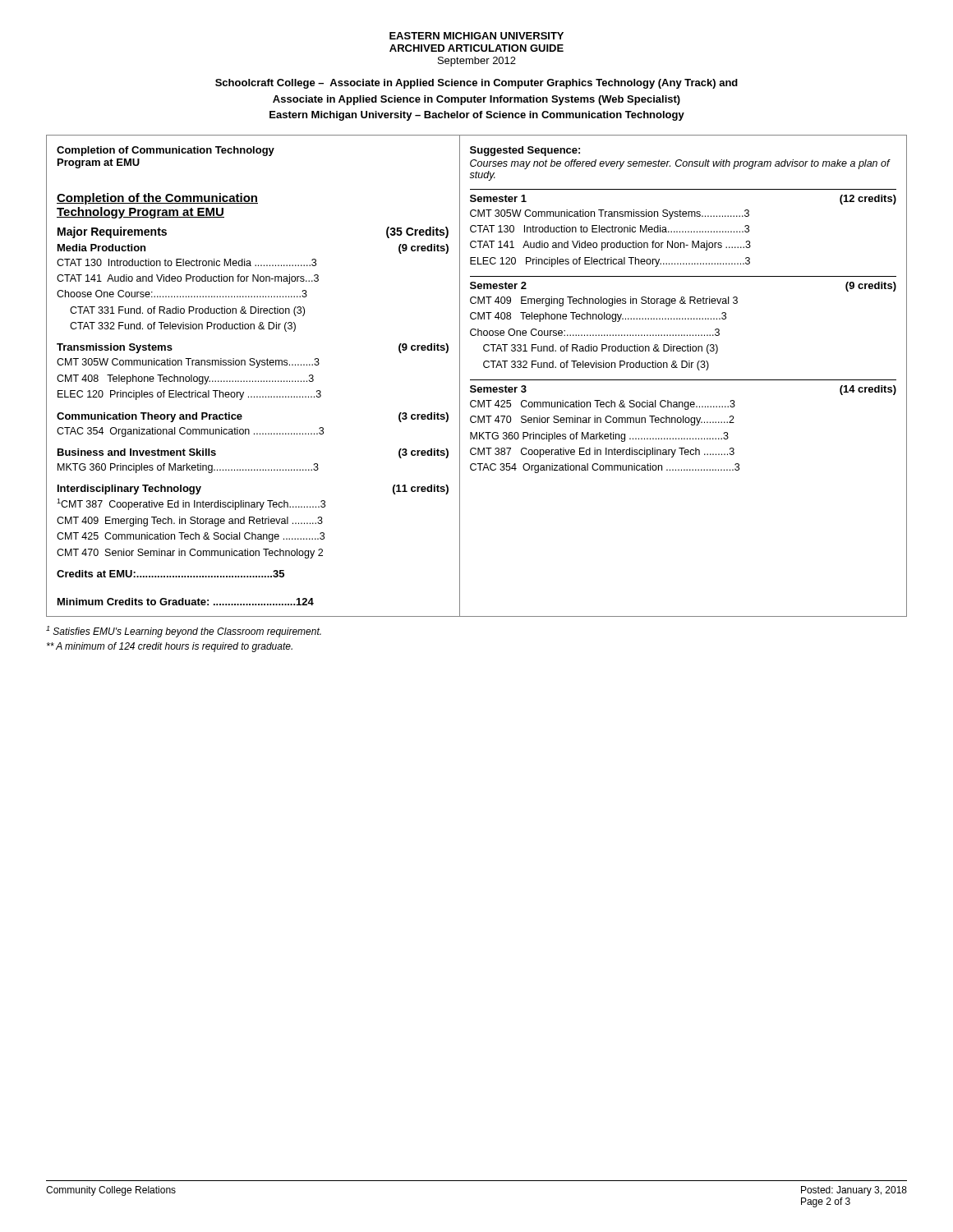This screenshot has height=1232, width=953.
Task: Find a table
Action: [476, 376]
